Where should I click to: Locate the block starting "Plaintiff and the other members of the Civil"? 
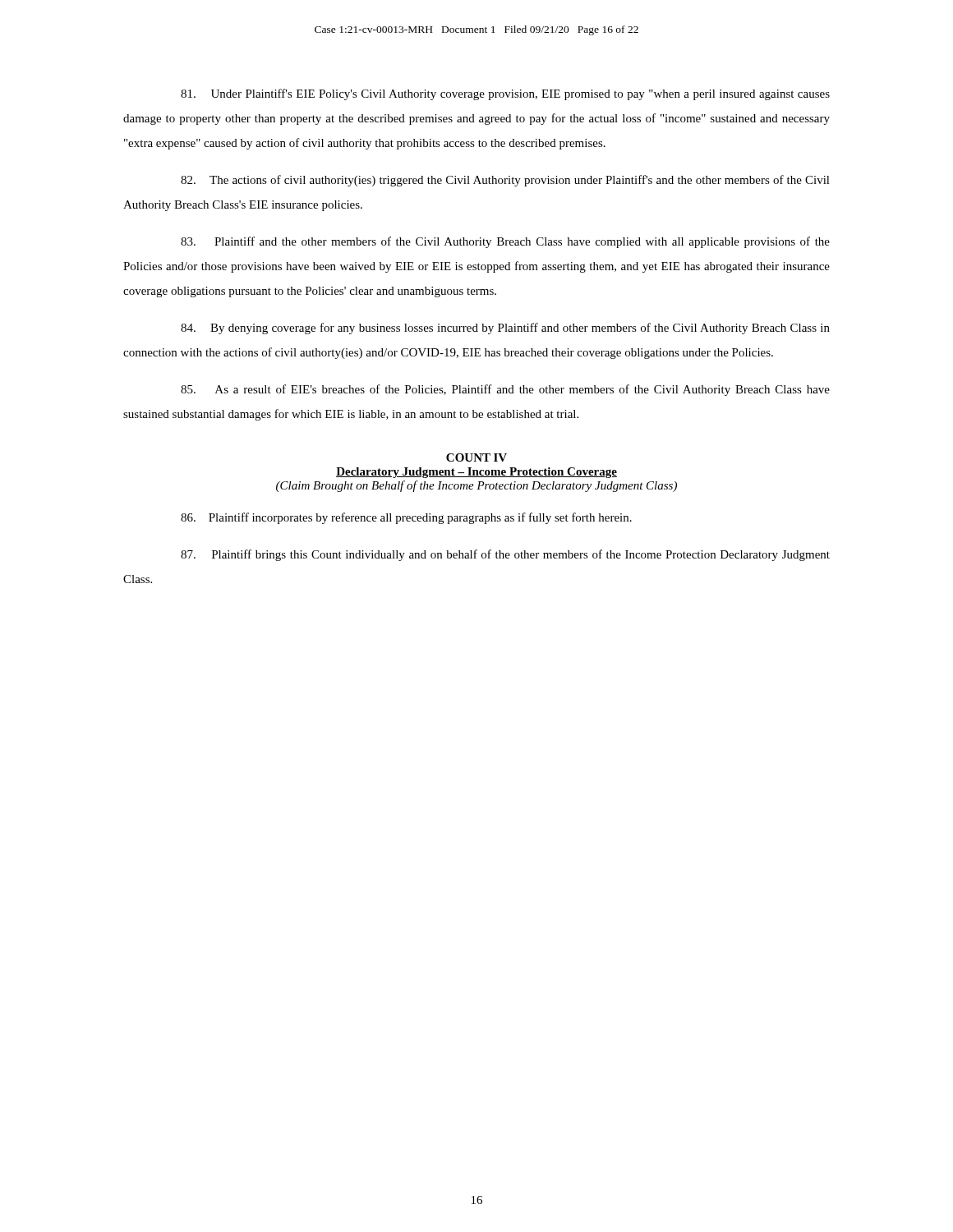click(476, 266)
